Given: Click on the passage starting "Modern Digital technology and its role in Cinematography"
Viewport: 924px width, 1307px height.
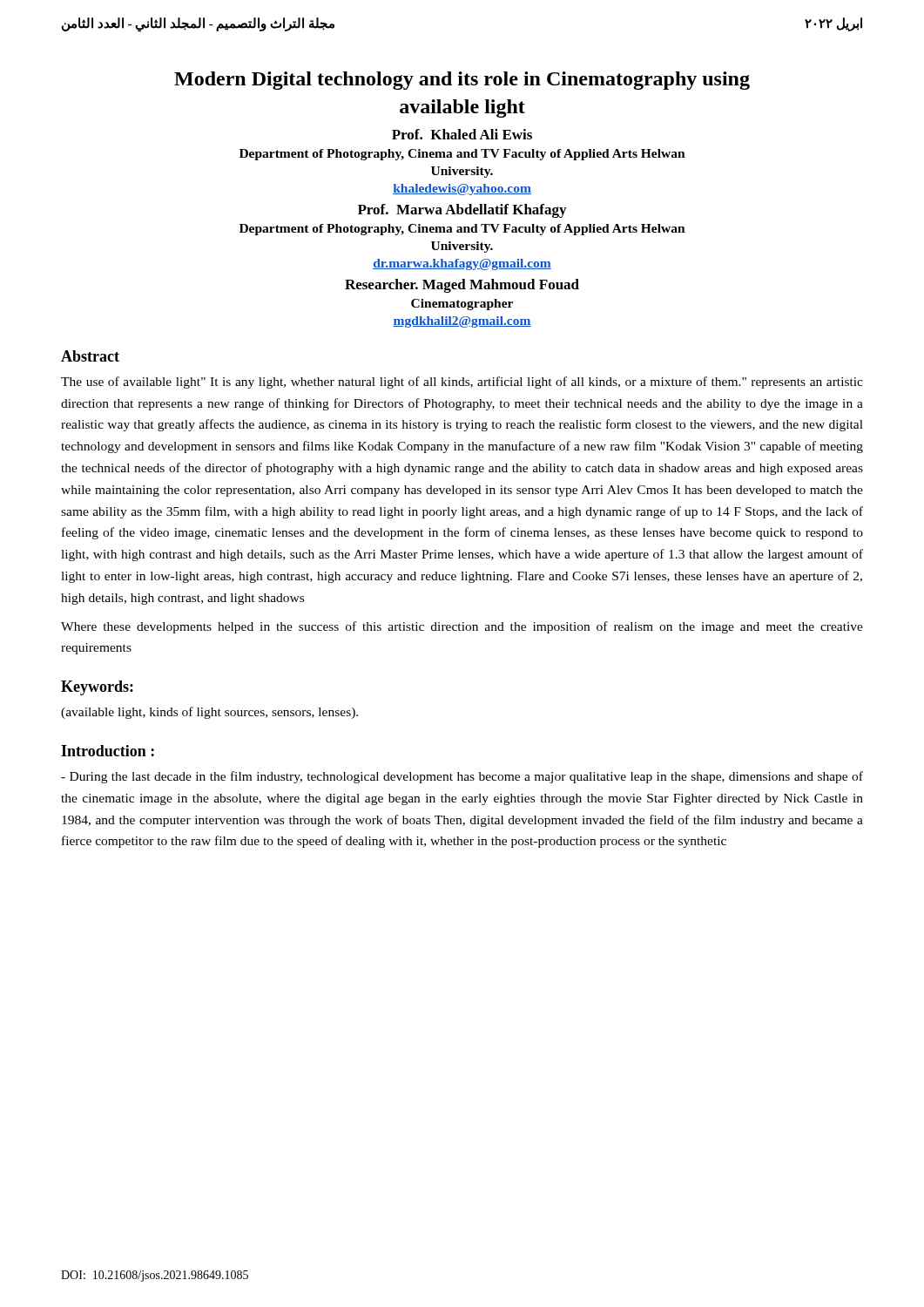Looking at the screenshot, I should coord(462,196).
